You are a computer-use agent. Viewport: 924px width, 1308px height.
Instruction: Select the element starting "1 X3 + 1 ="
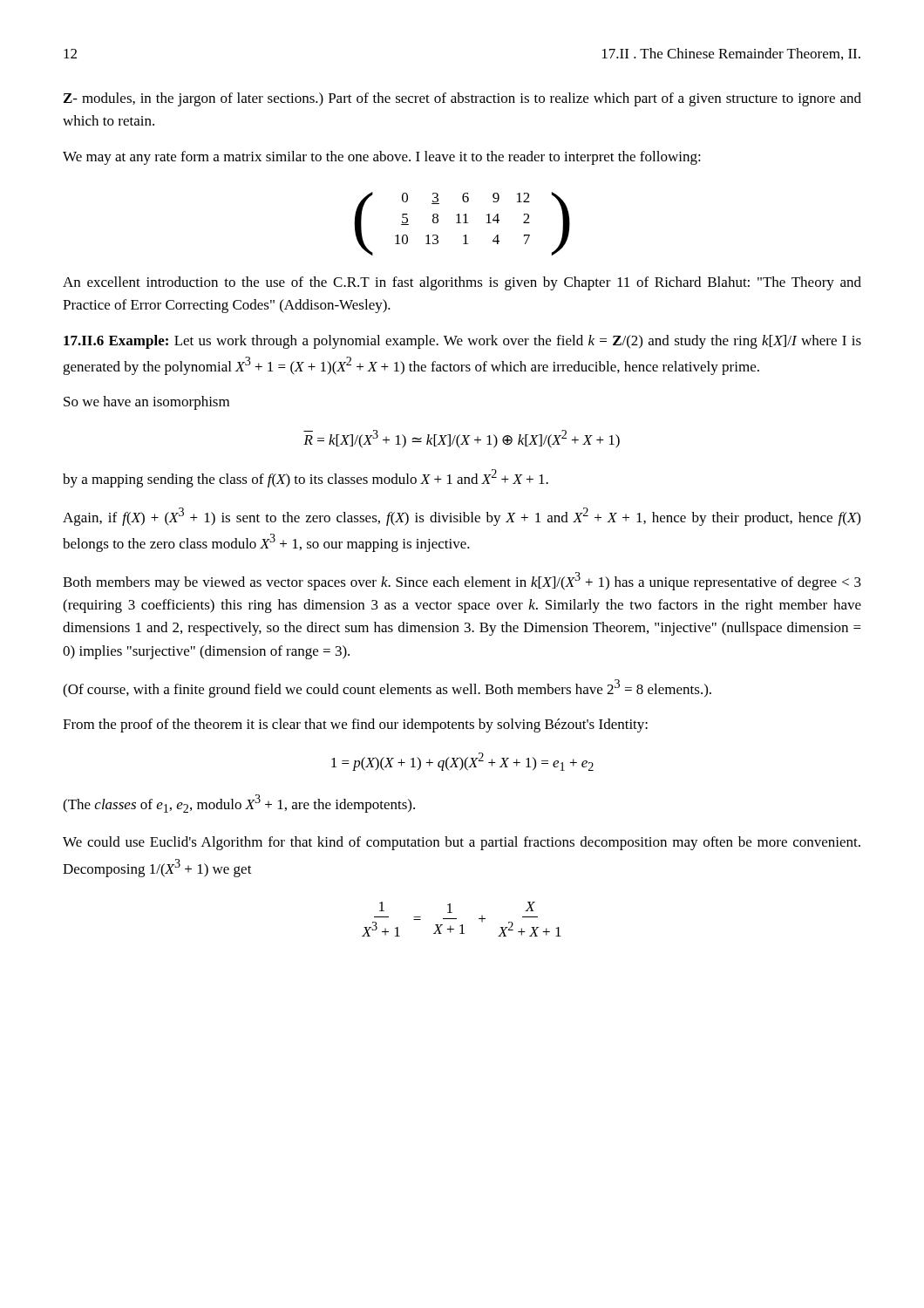click(x=462, y=919)
